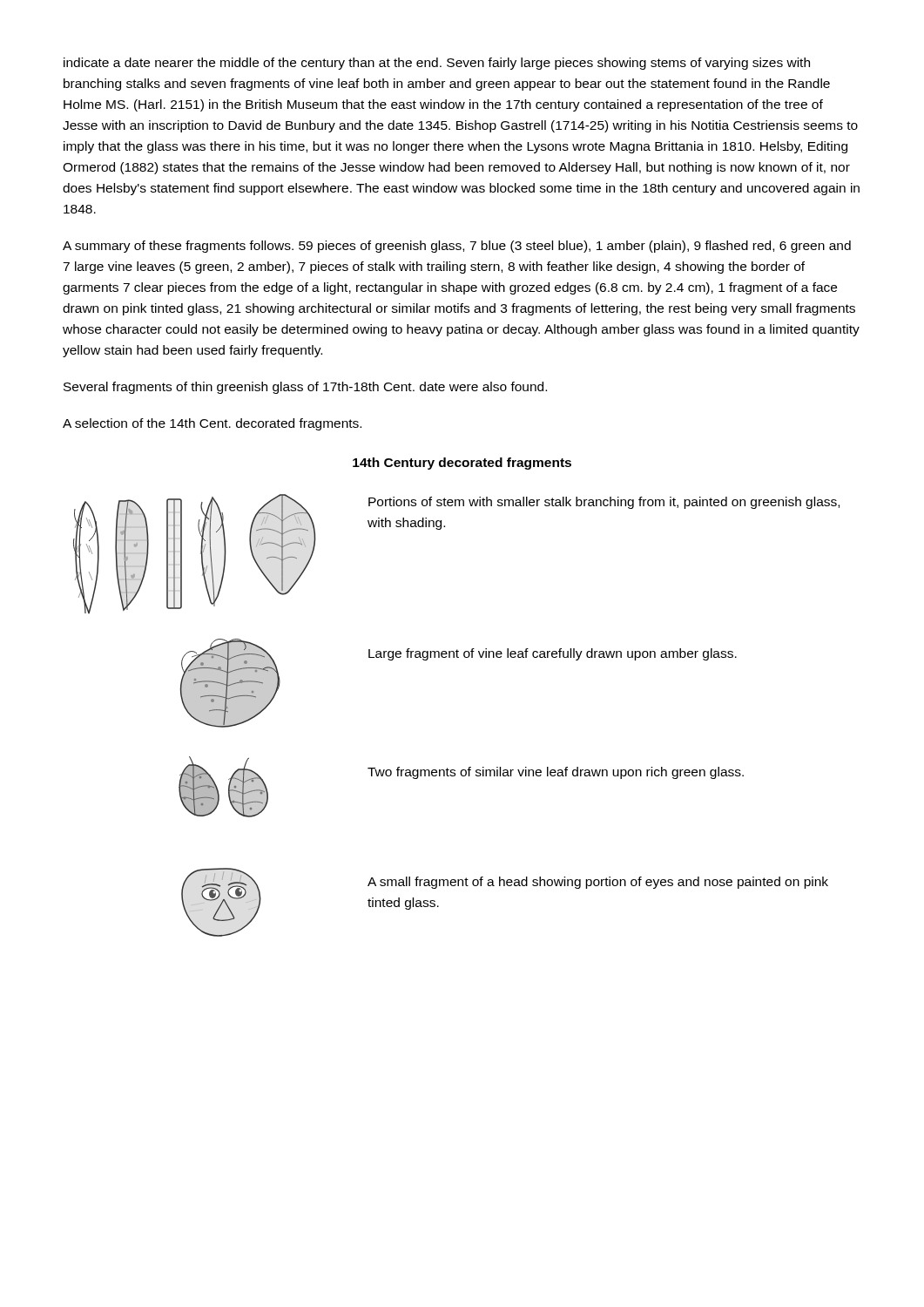This screenshot has height=1307, width=924.
Task: Navigate to the text block starting "A summary of these fragments"
Action: tap(461, 298)
